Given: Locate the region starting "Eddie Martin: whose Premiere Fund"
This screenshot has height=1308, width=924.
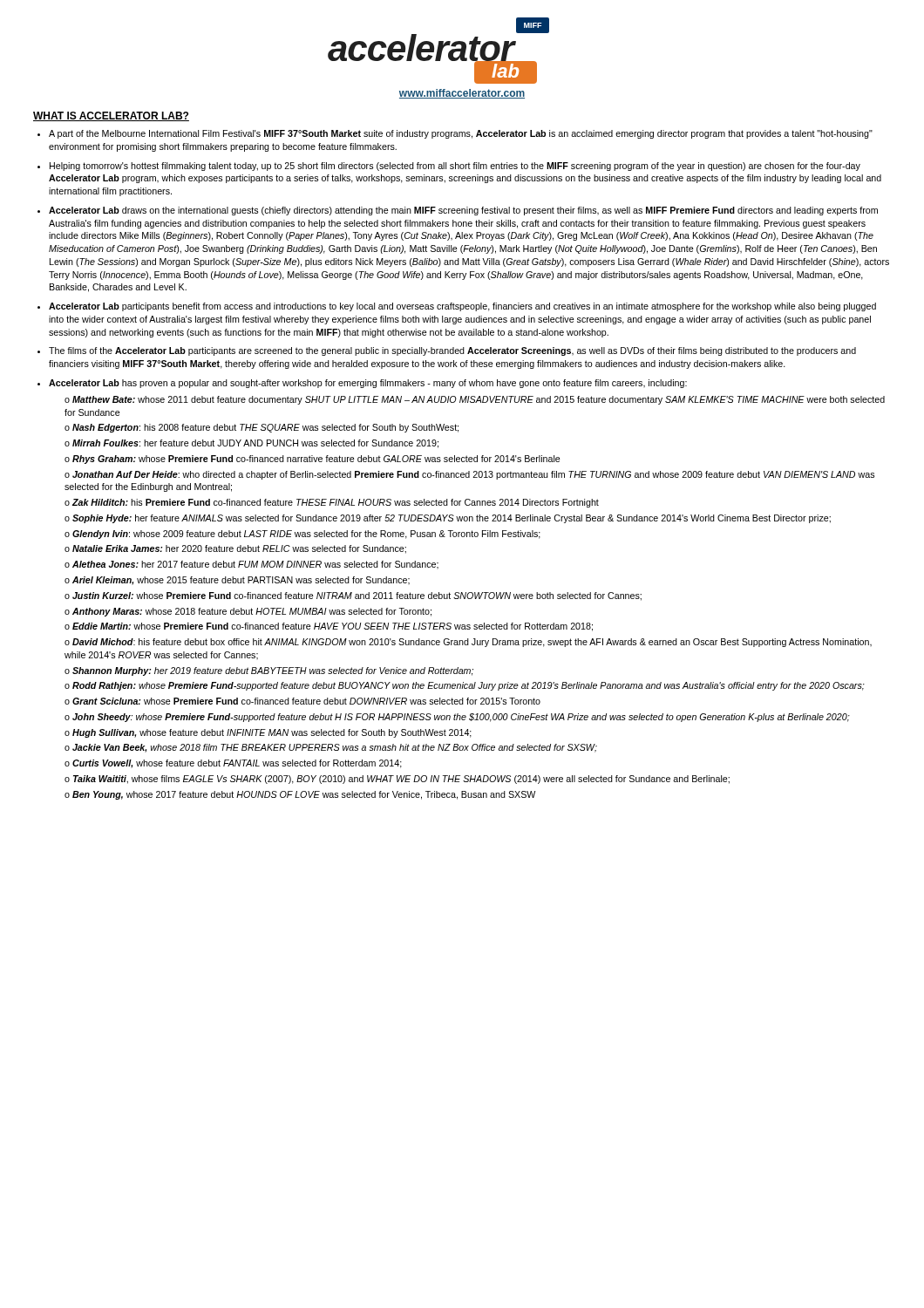Looking at the screenshot, I should [333, 626].
